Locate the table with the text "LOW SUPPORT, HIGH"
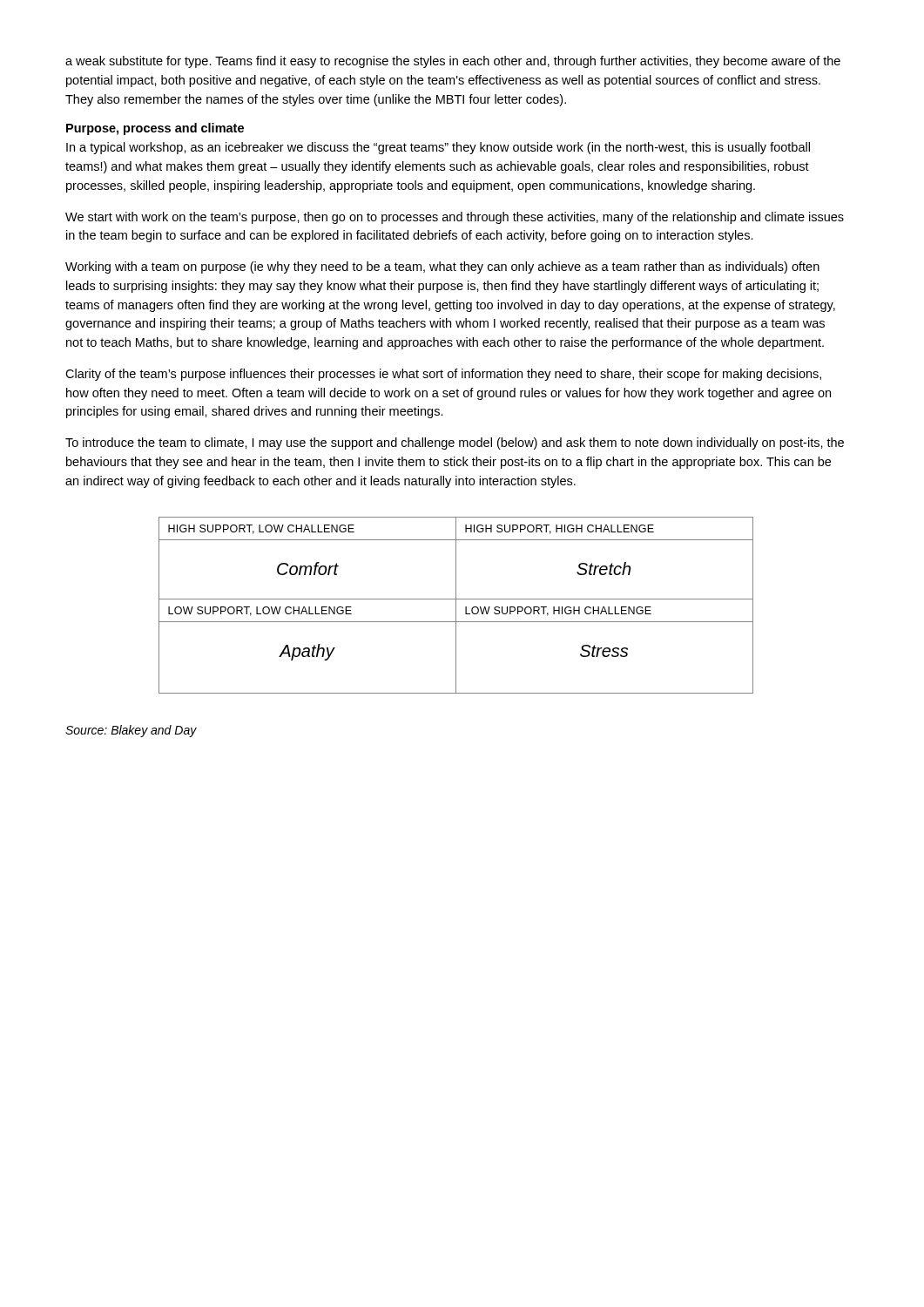This screenshot has height=1307, width=924. click(x=455, y=605)
